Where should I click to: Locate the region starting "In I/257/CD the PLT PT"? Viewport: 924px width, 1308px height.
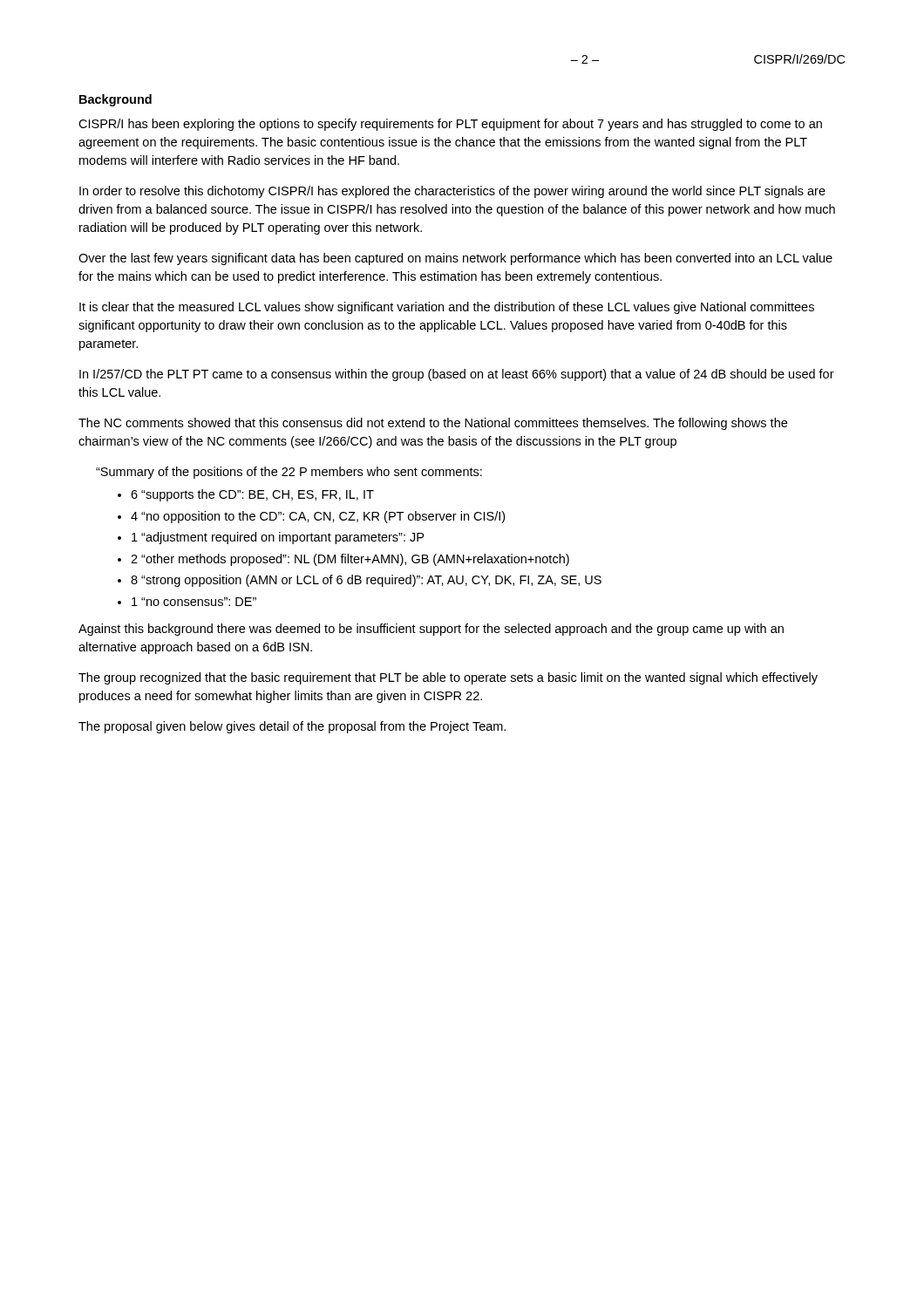coord(456,383)
